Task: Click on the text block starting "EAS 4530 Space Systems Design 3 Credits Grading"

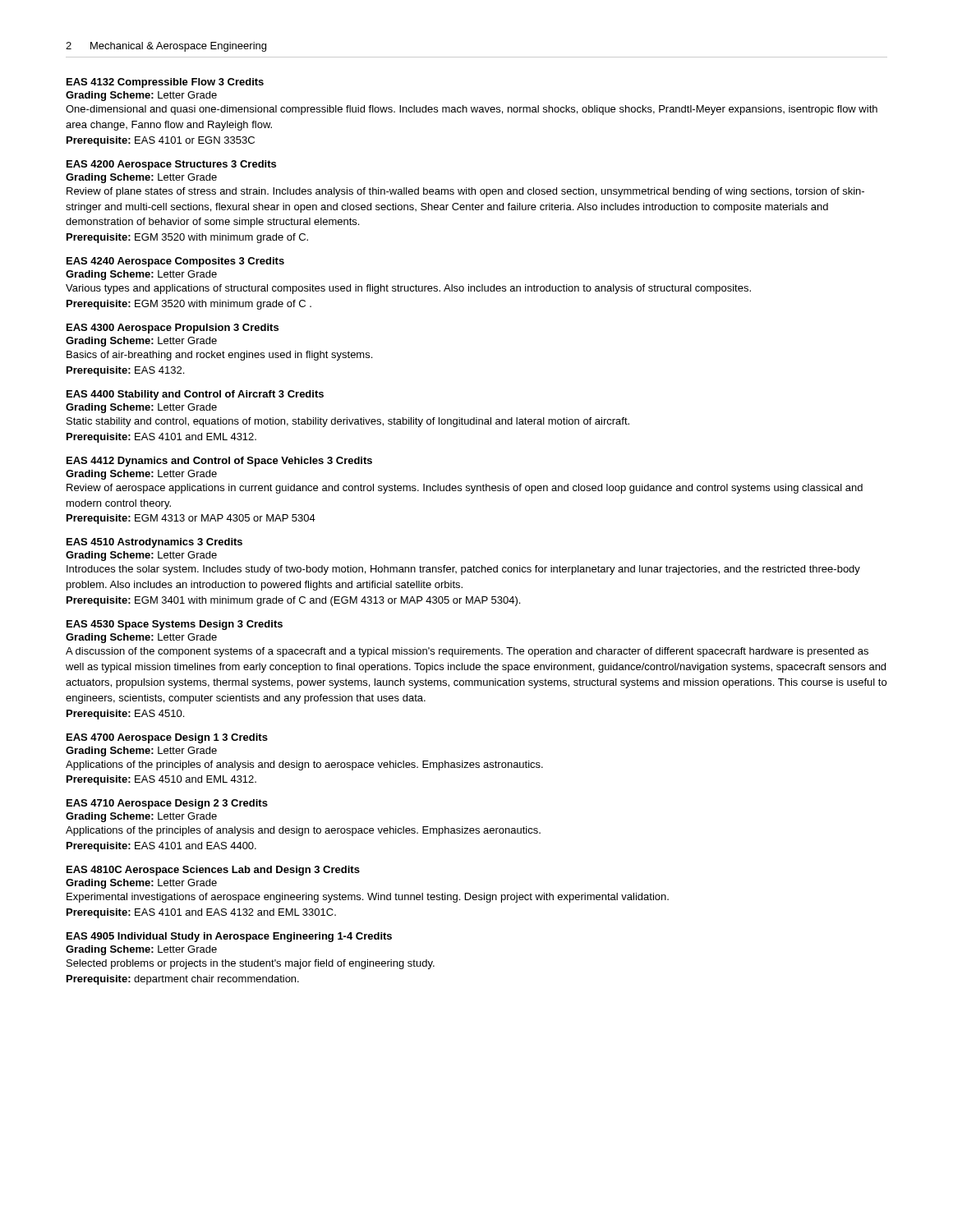Action: 476,668
